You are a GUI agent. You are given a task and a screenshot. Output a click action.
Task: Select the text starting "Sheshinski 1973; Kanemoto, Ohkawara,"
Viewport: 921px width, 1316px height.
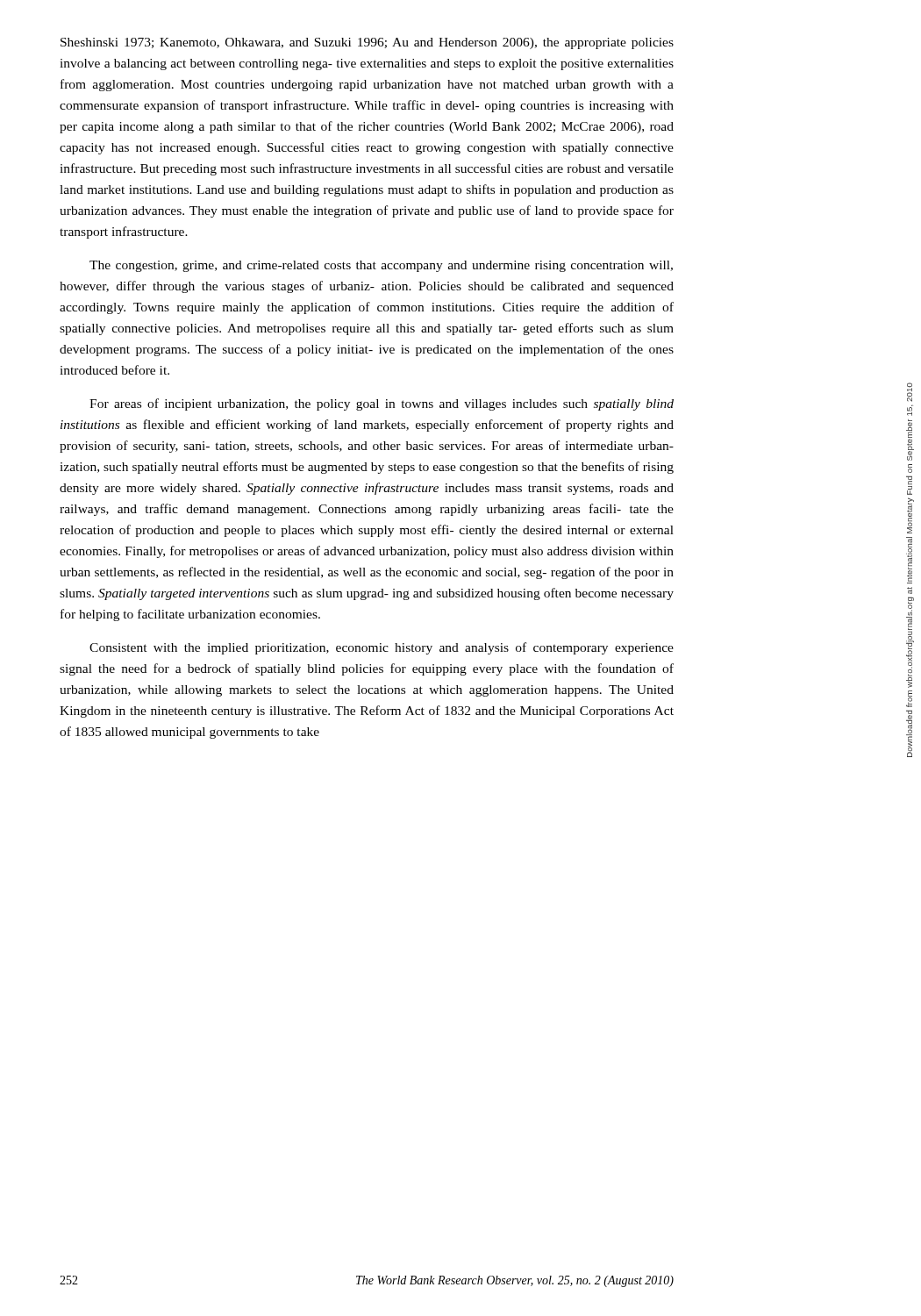point(367,137)
